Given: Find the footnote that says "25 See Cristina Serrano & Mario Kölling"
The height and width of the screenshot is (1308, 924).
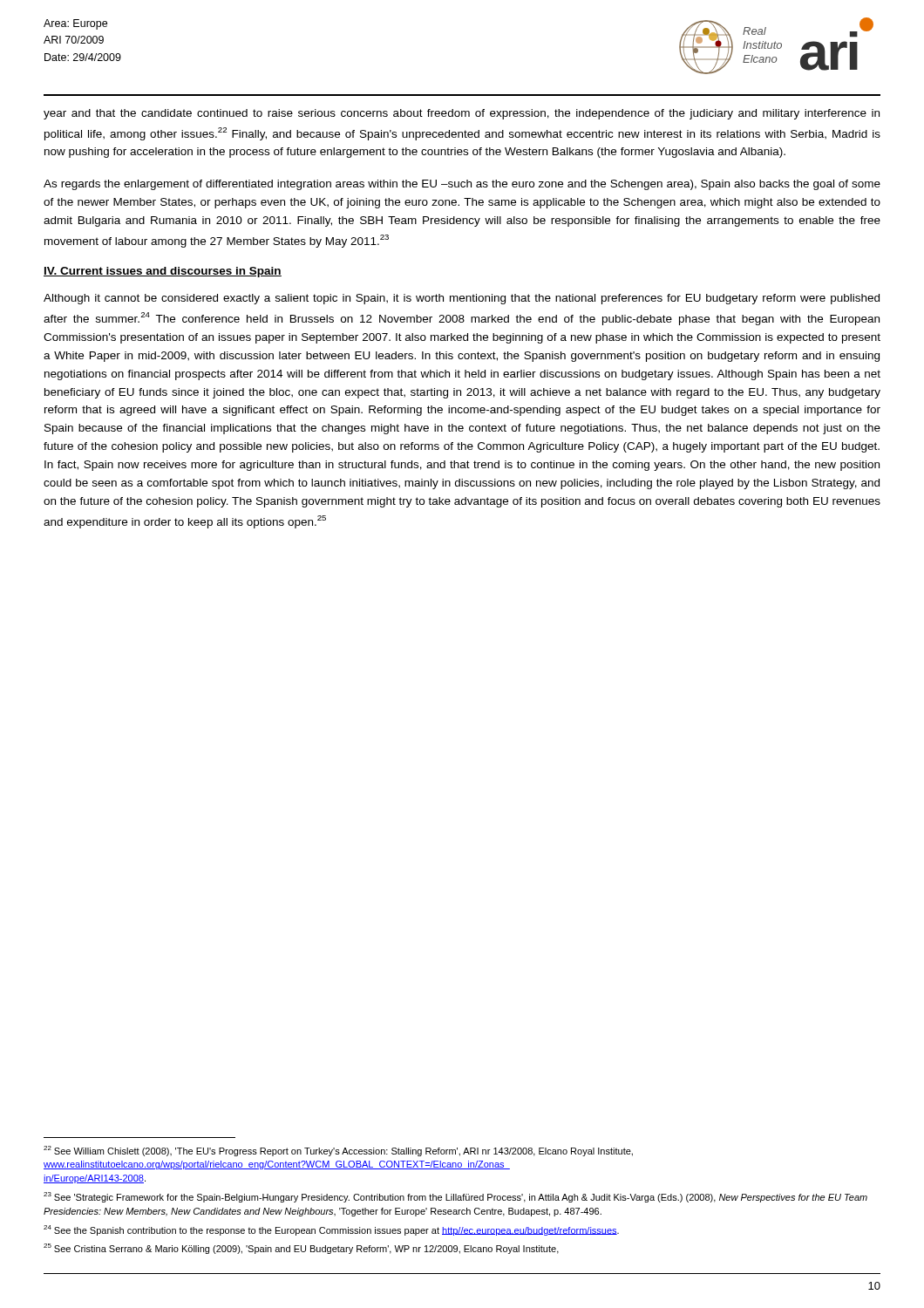Looking at the screenshot, I should pyautogui.click(x=301, y=1248).
